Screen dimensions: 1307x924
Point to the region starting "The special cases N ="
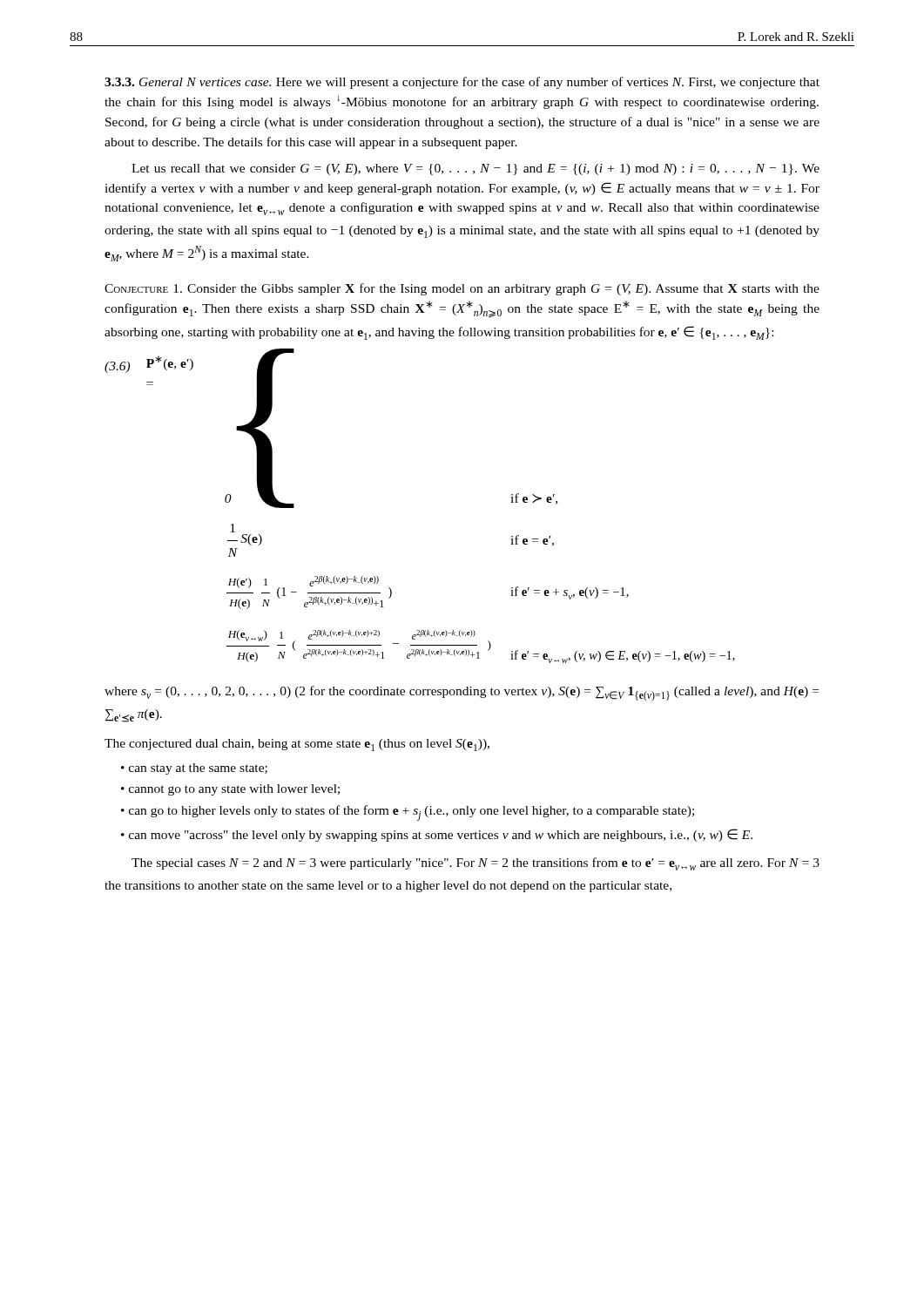coord(462,874)
